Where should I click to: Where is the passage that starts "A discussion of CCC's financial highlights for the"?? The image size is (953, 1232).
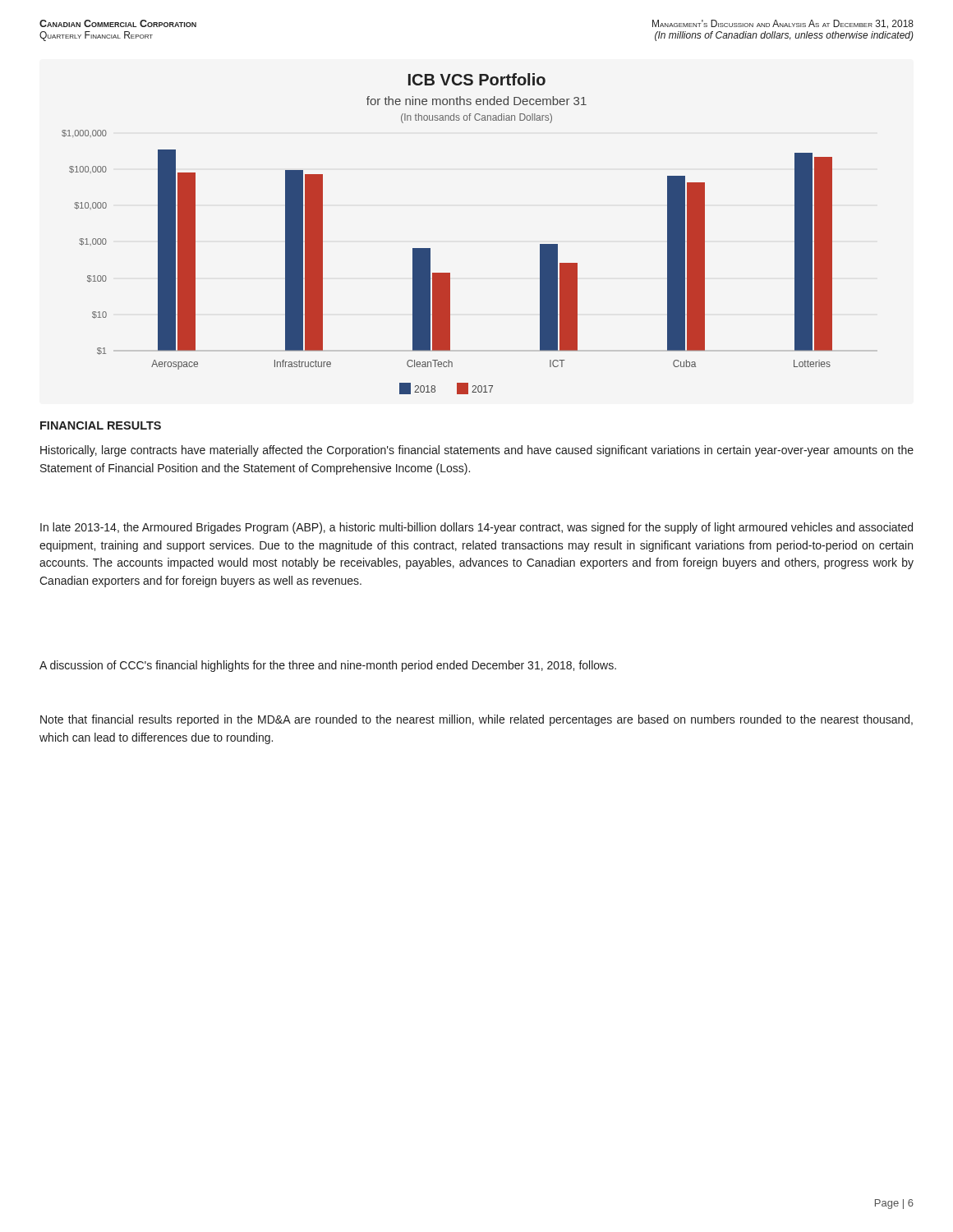328,665
